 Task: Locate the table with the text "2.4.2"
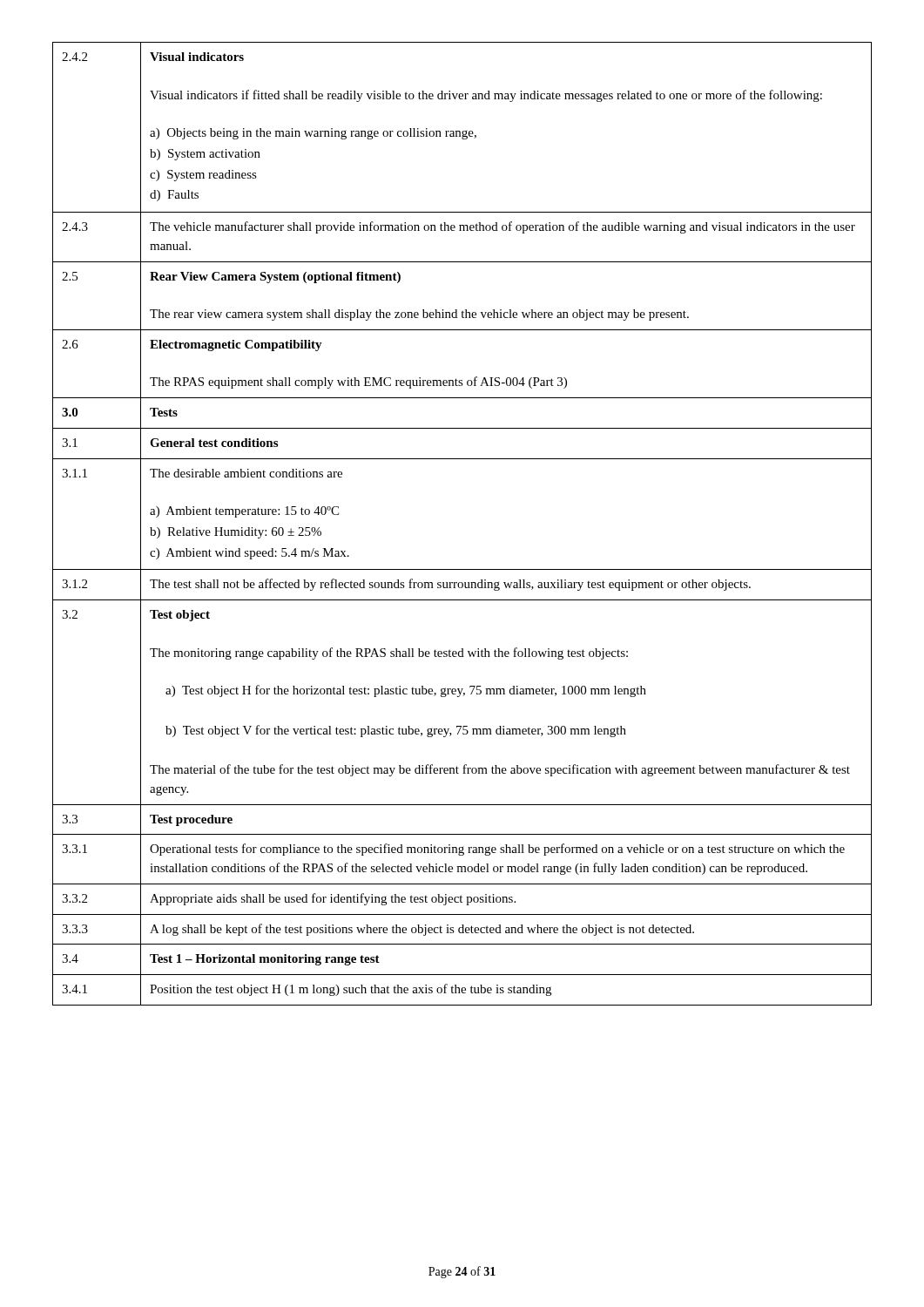[462, 524]
